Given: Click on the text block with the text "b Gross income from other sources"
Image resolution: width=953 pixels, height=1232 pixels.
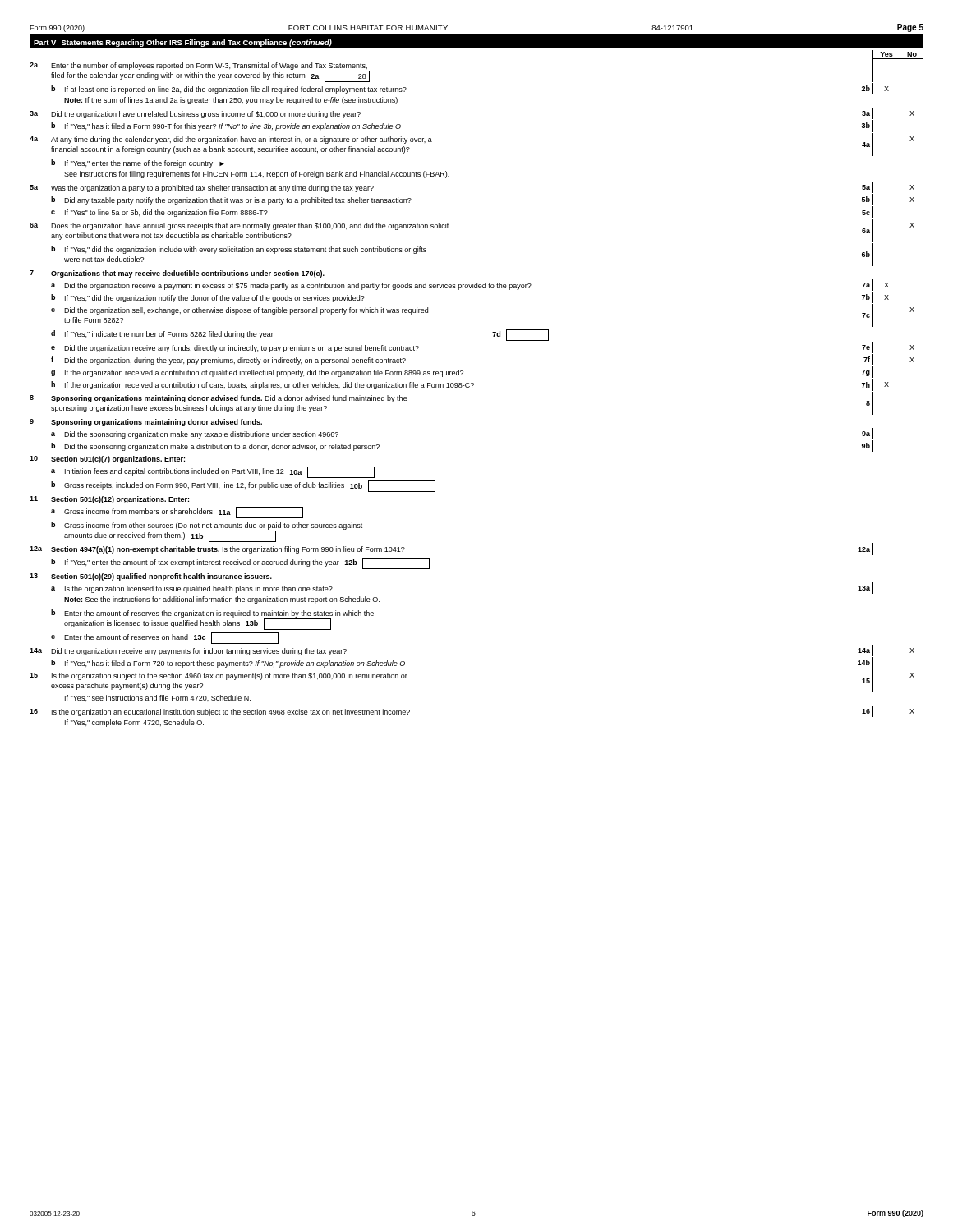Looking at the screenshot, I should [207, 532].
